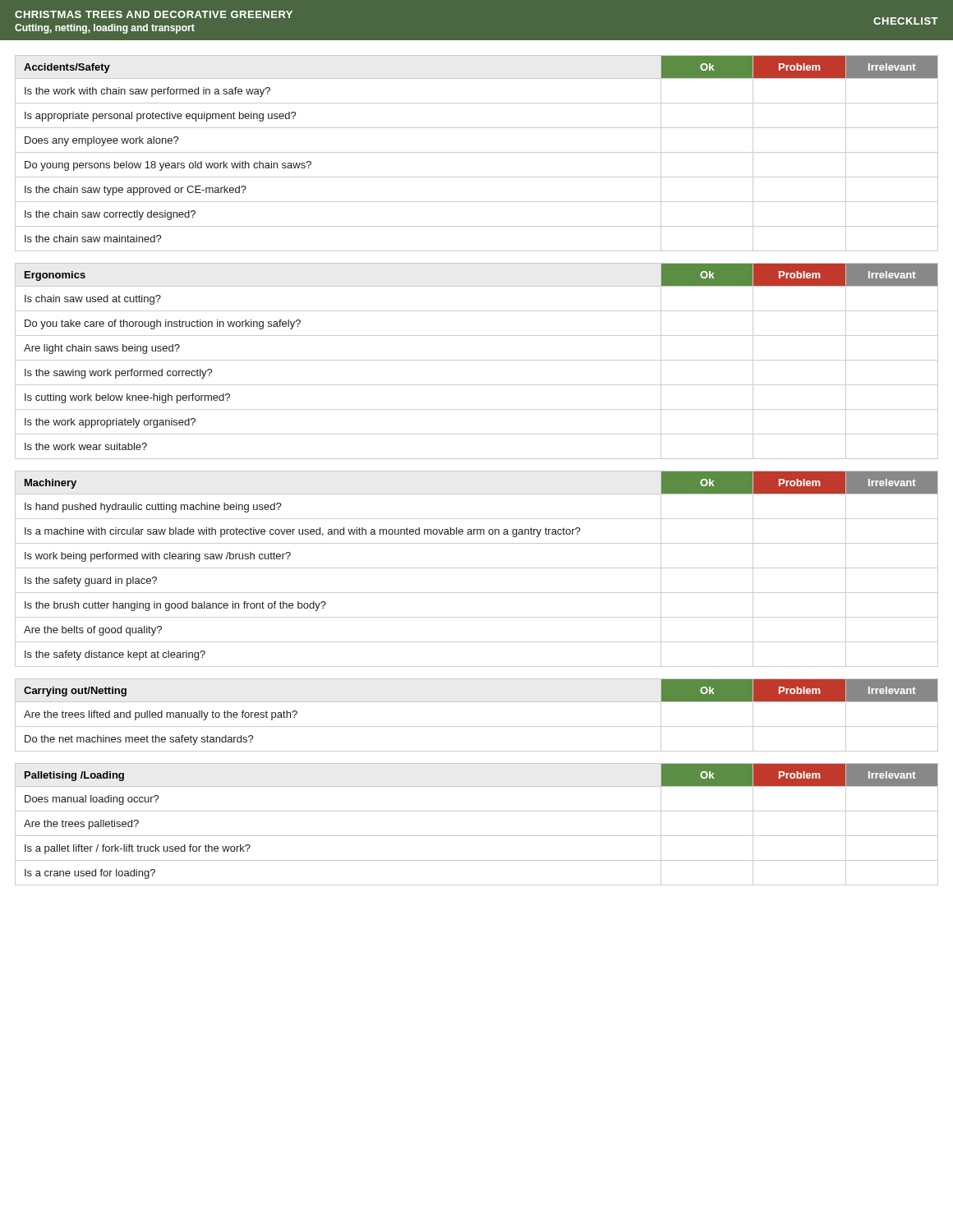Screen dimensions: 1232x953
Task: Locate the table with the text "Is the safety"
Action: coord(476,569)
